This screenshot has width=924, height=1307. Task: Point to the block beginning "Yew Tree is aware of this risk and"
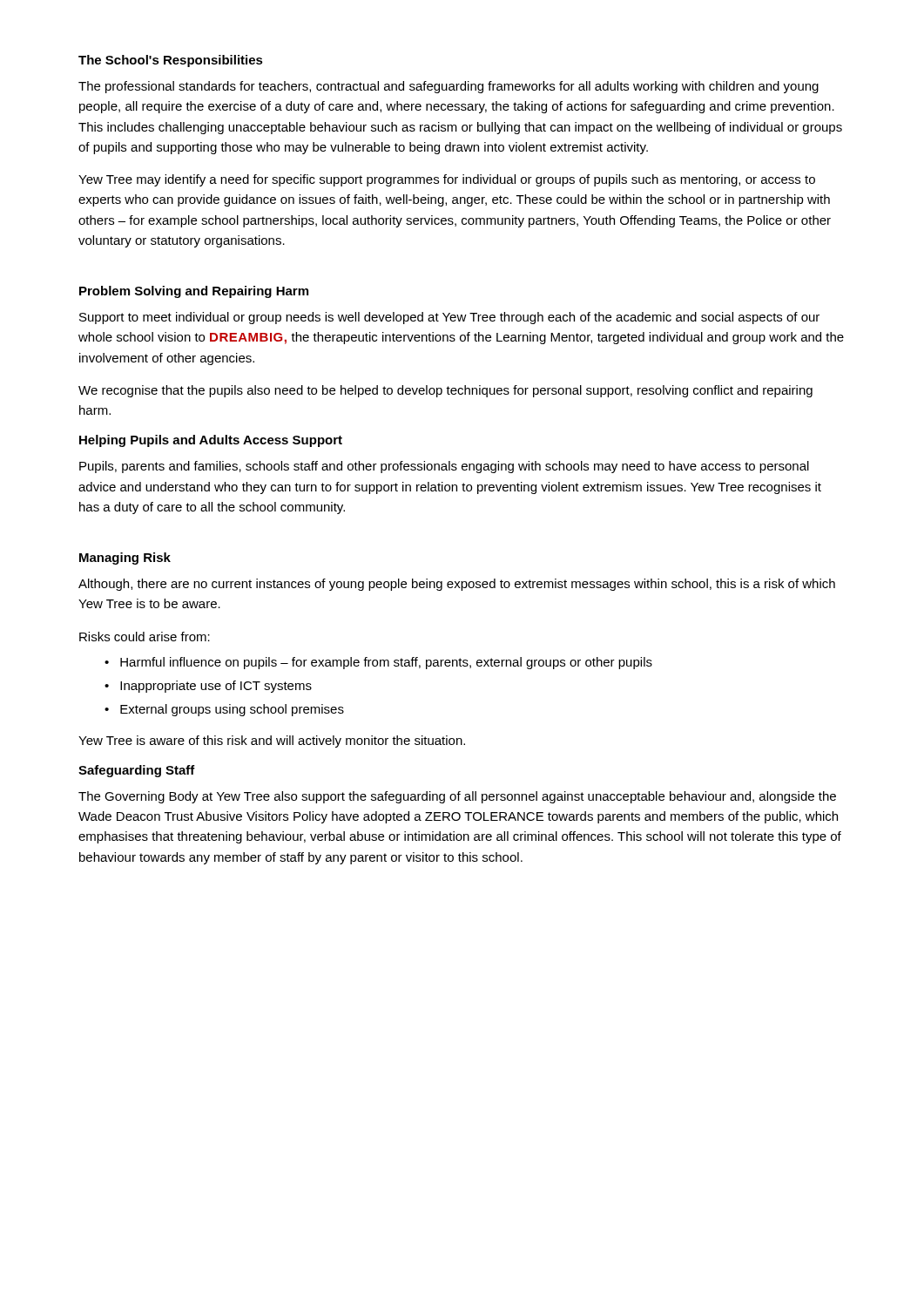tap(272, 740)
